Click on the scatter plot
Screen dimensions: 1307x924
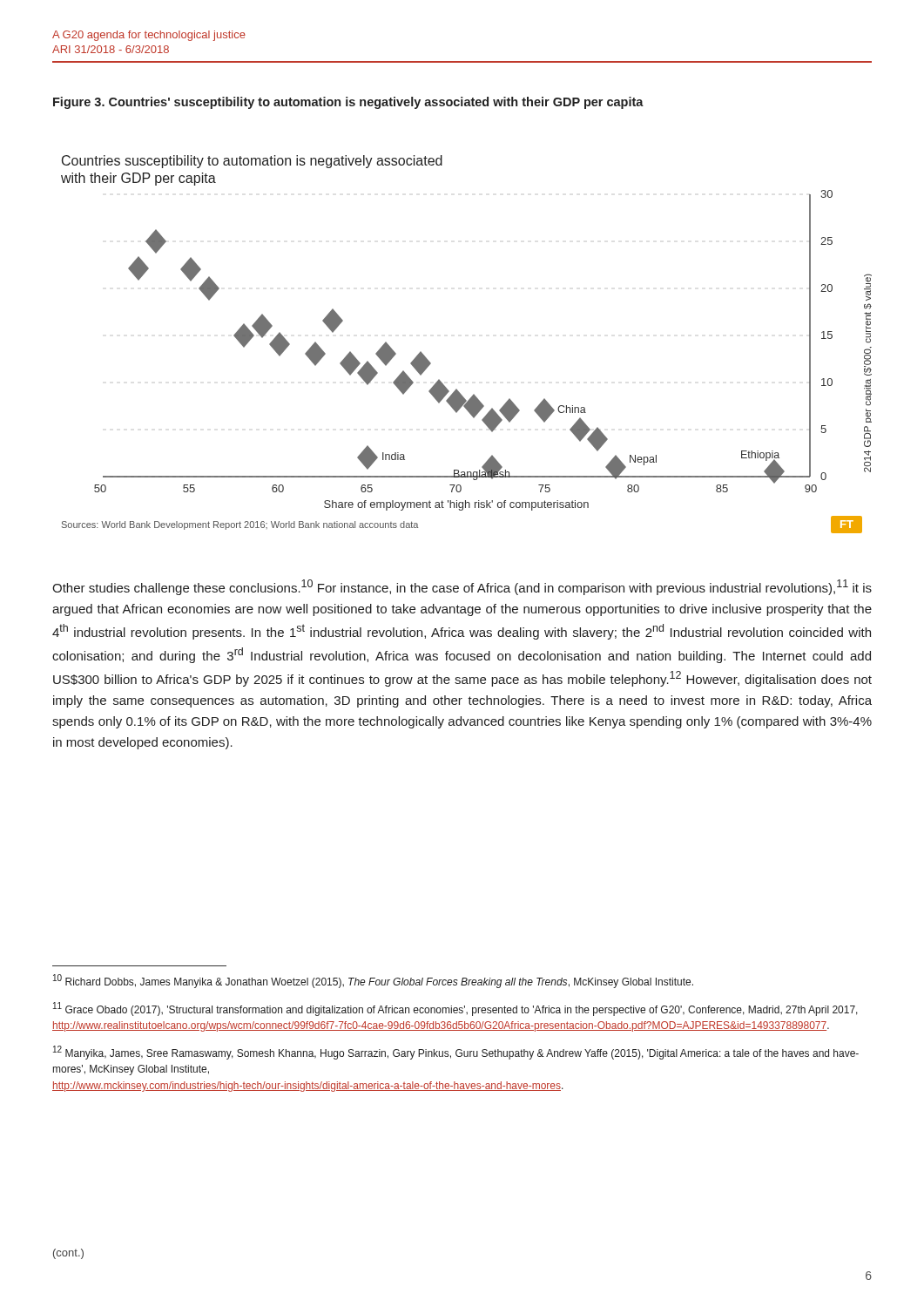pos(462,347)
